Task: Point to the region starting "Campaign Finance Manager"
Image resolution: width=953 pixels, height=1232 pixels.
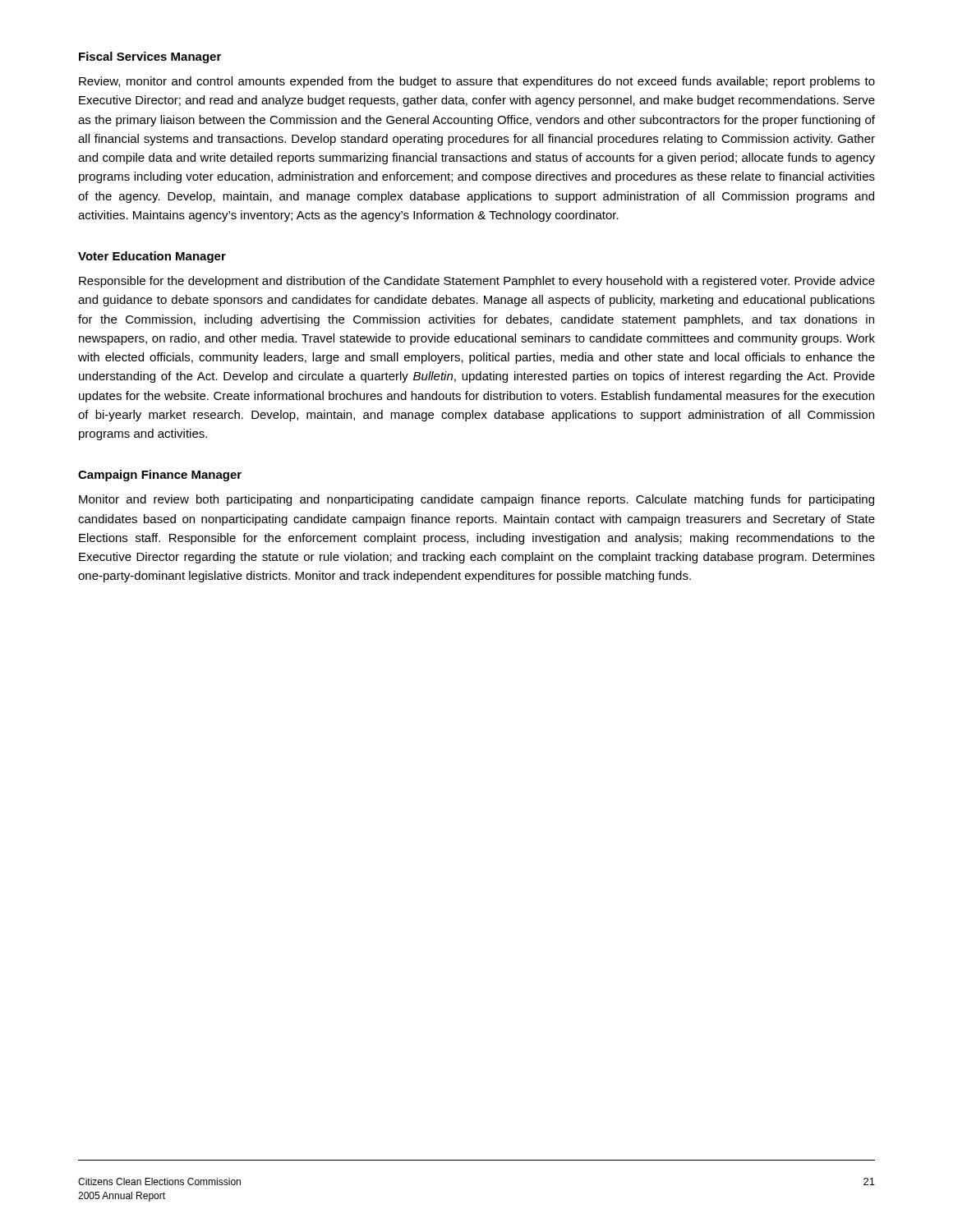Action: click(x=160, y=476)
